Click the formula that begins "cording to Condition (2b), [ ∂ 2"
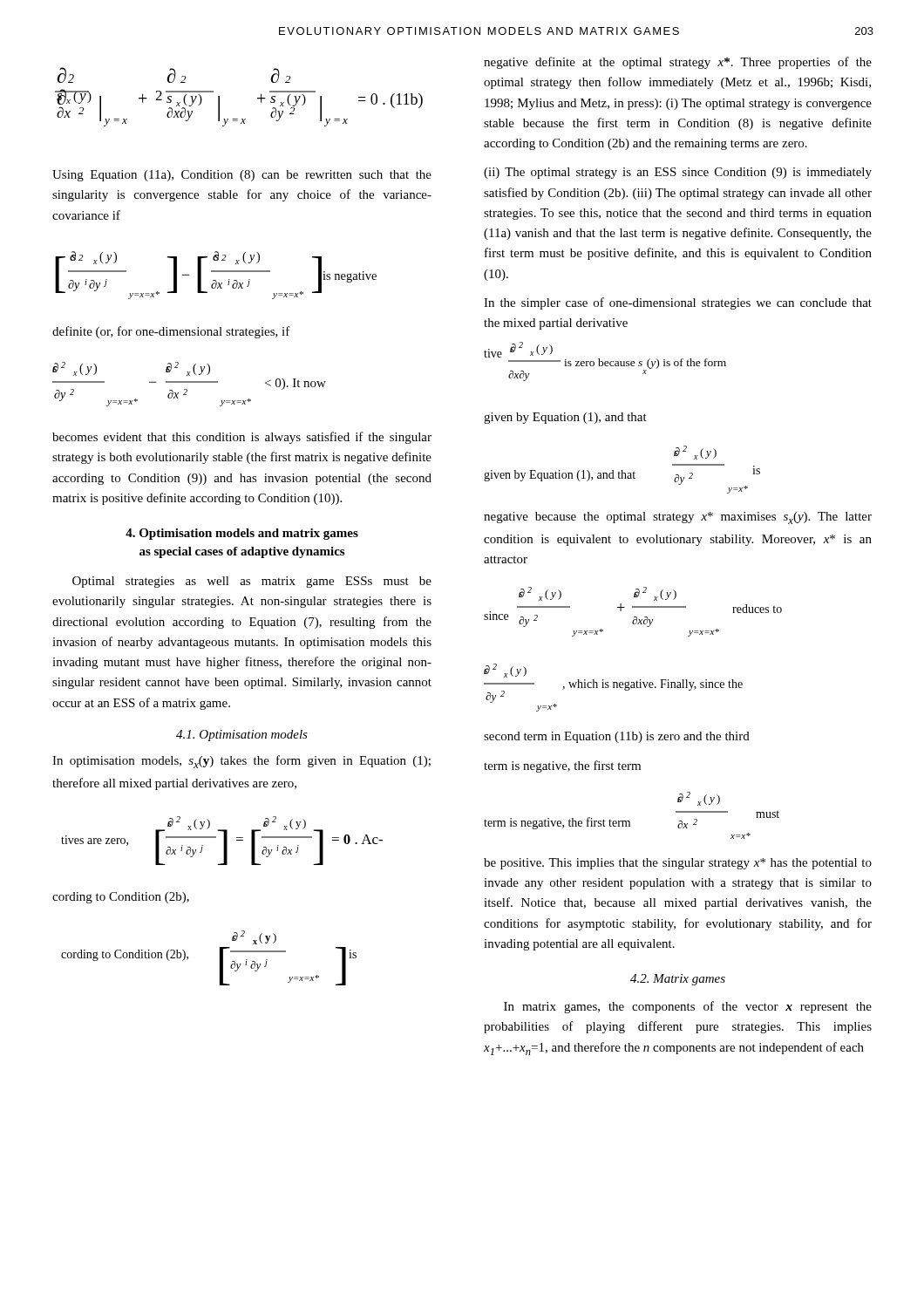The height and width of the screenshot is (1308, 924). 231,955
